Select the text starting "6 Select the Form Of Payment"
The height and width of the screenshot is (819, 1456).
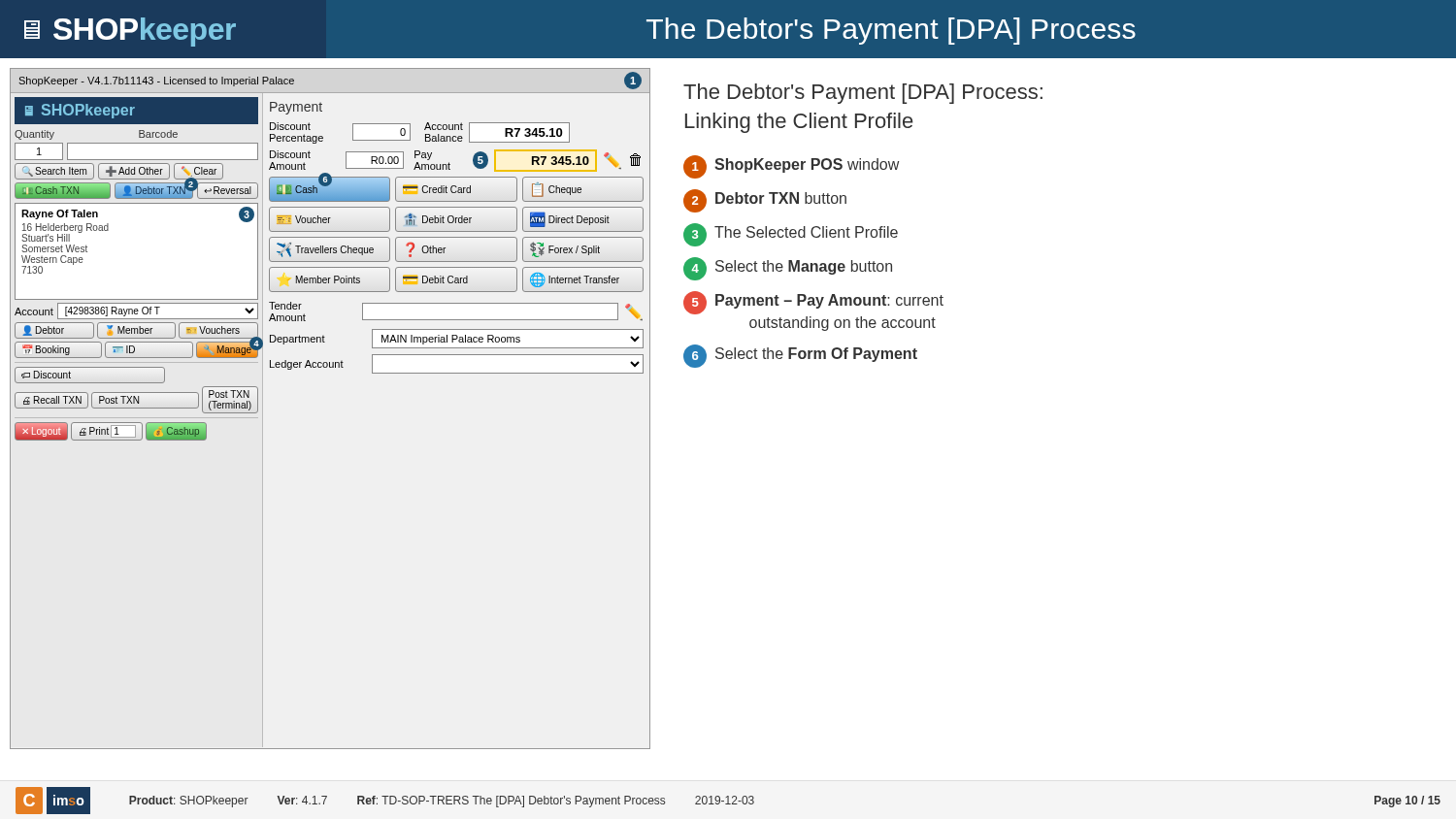[800, 356]
